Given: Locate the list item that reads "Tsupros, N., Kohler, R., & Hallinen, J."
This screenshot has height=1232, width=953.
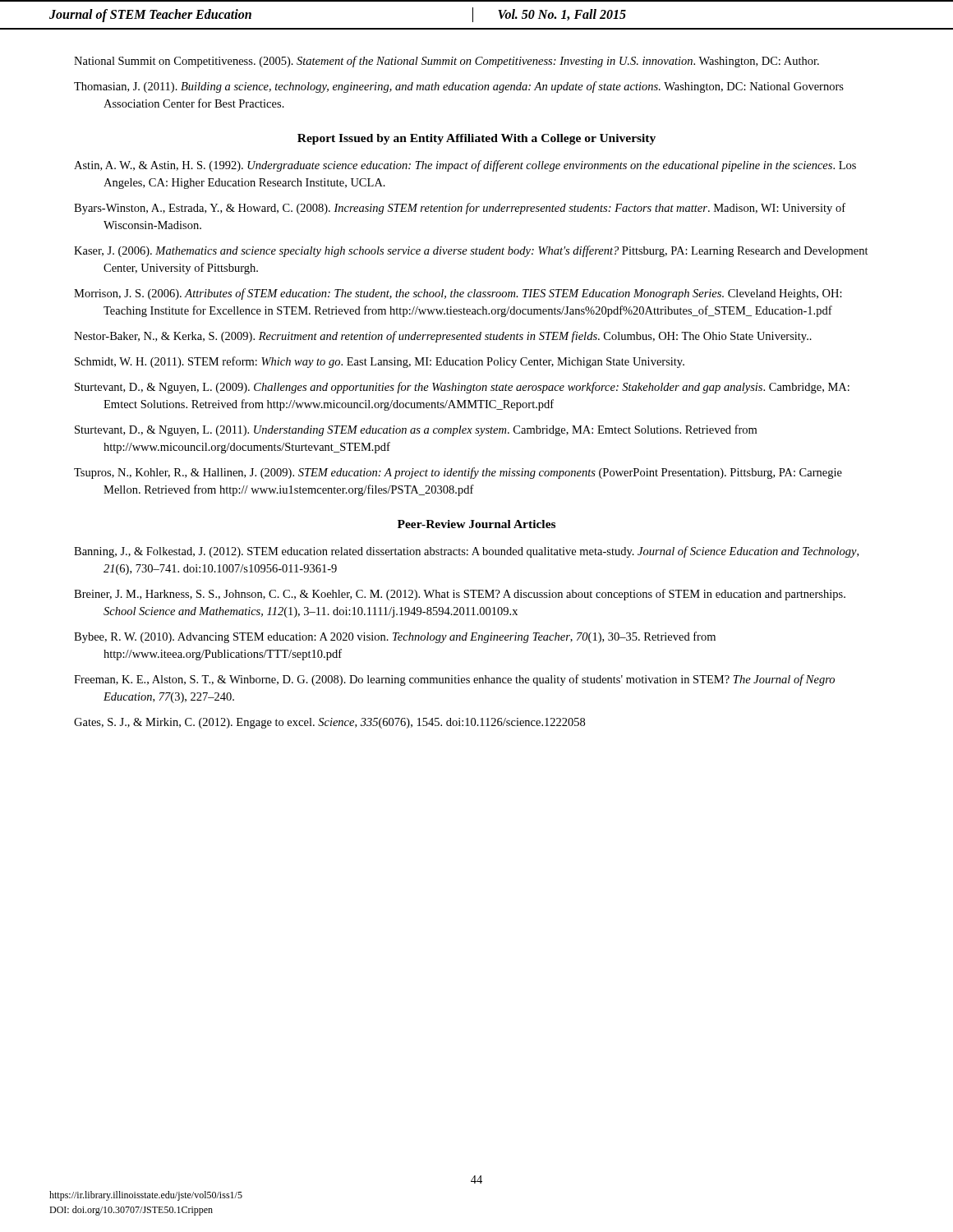Looking at the screenshot, I should [x=458, y=481].
